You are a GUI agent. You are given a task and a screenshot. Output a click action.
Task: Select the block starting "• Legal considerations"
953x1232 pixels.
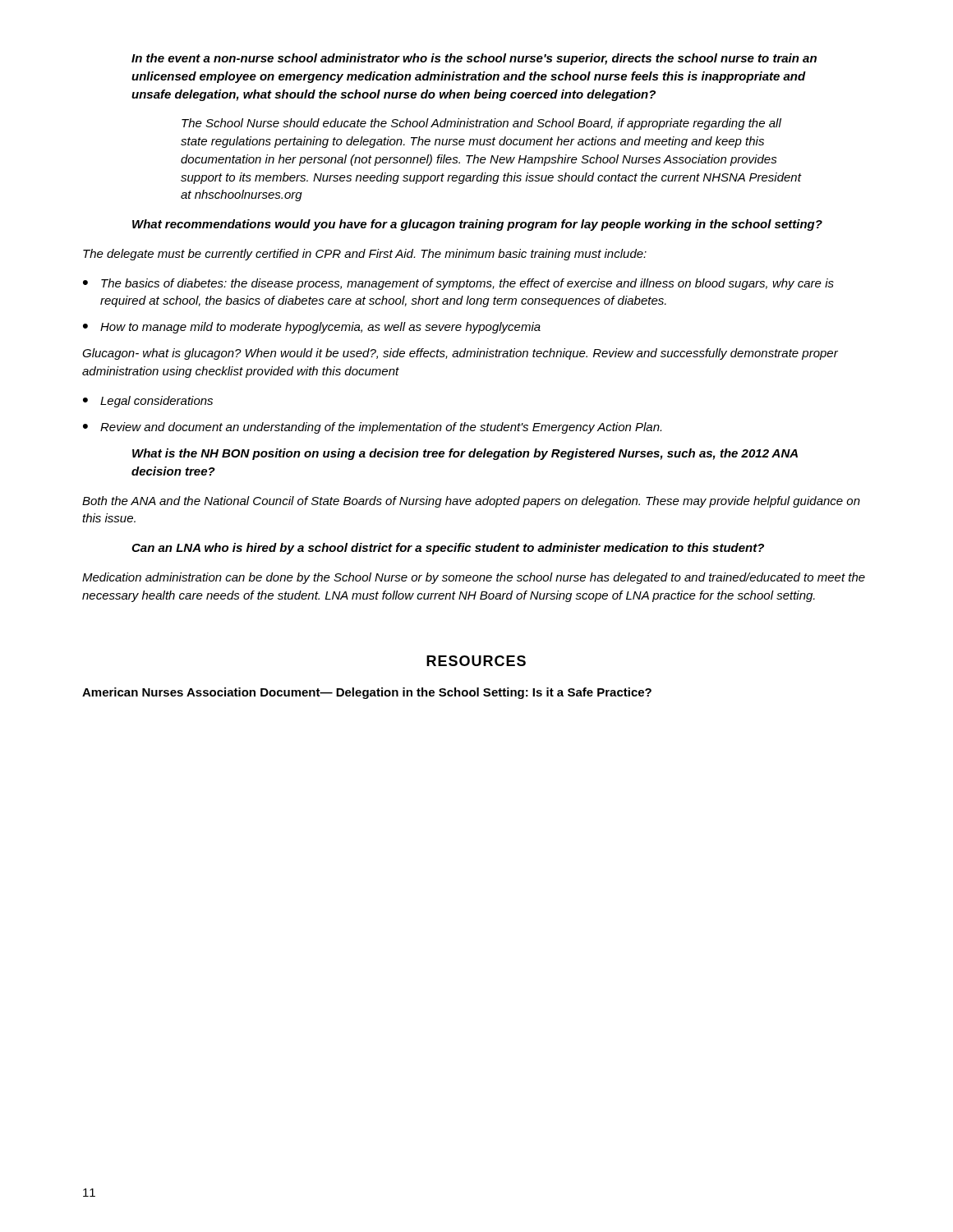coord(148,402)
